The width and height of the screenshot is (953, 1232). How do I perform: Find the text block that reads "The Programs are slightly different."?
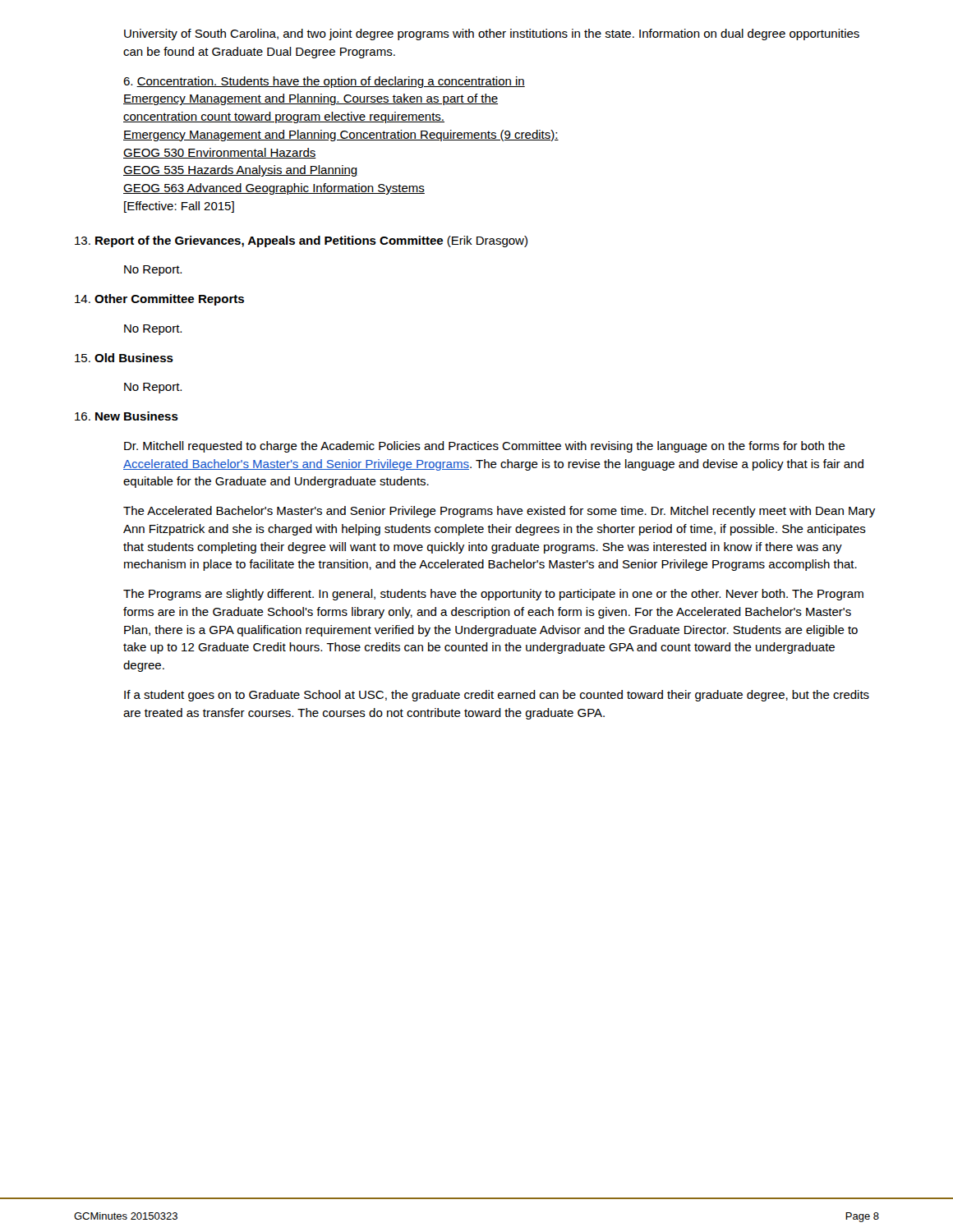click(x=494, y=629)
